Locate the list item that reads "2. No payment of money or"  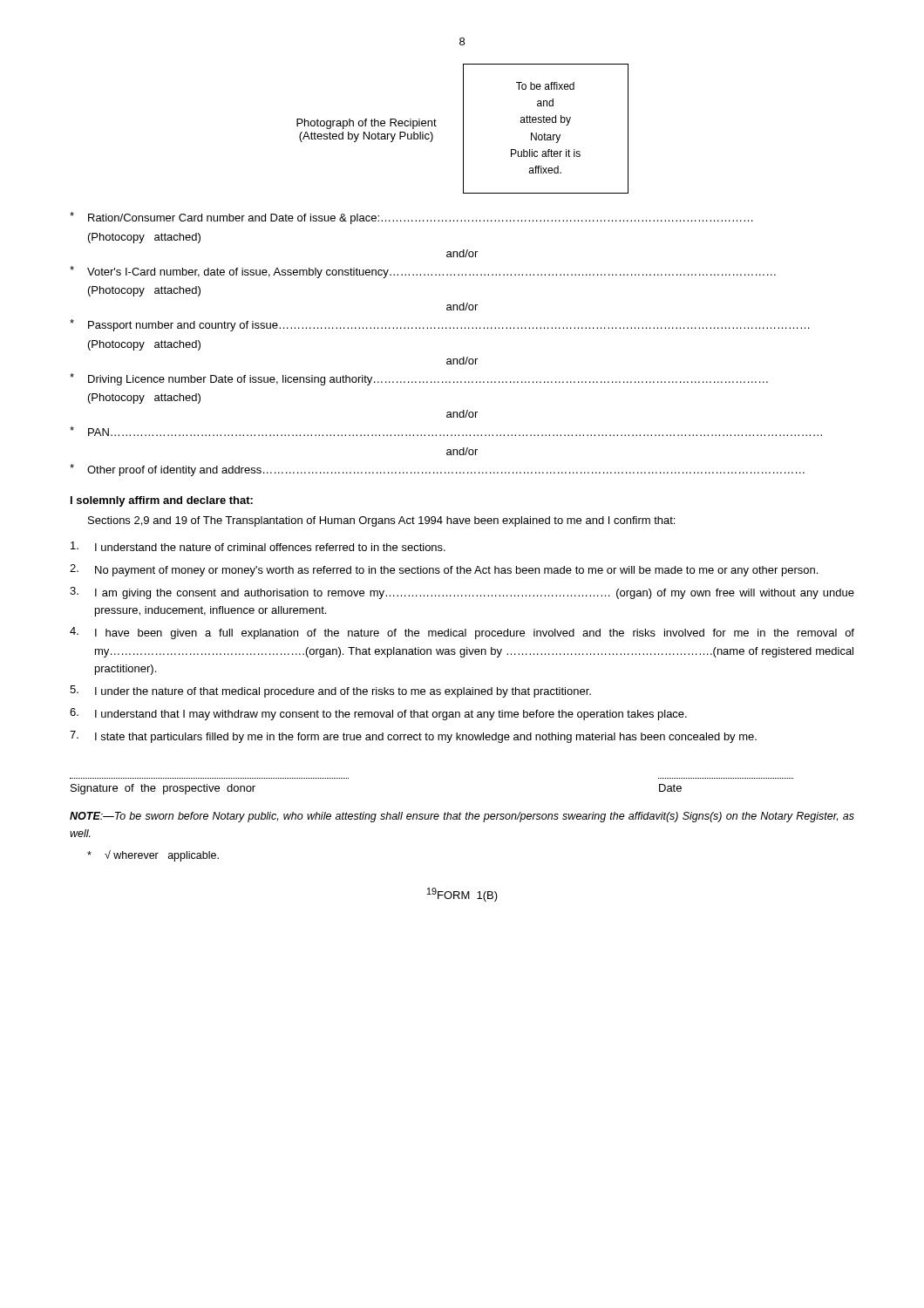point(462,570)
